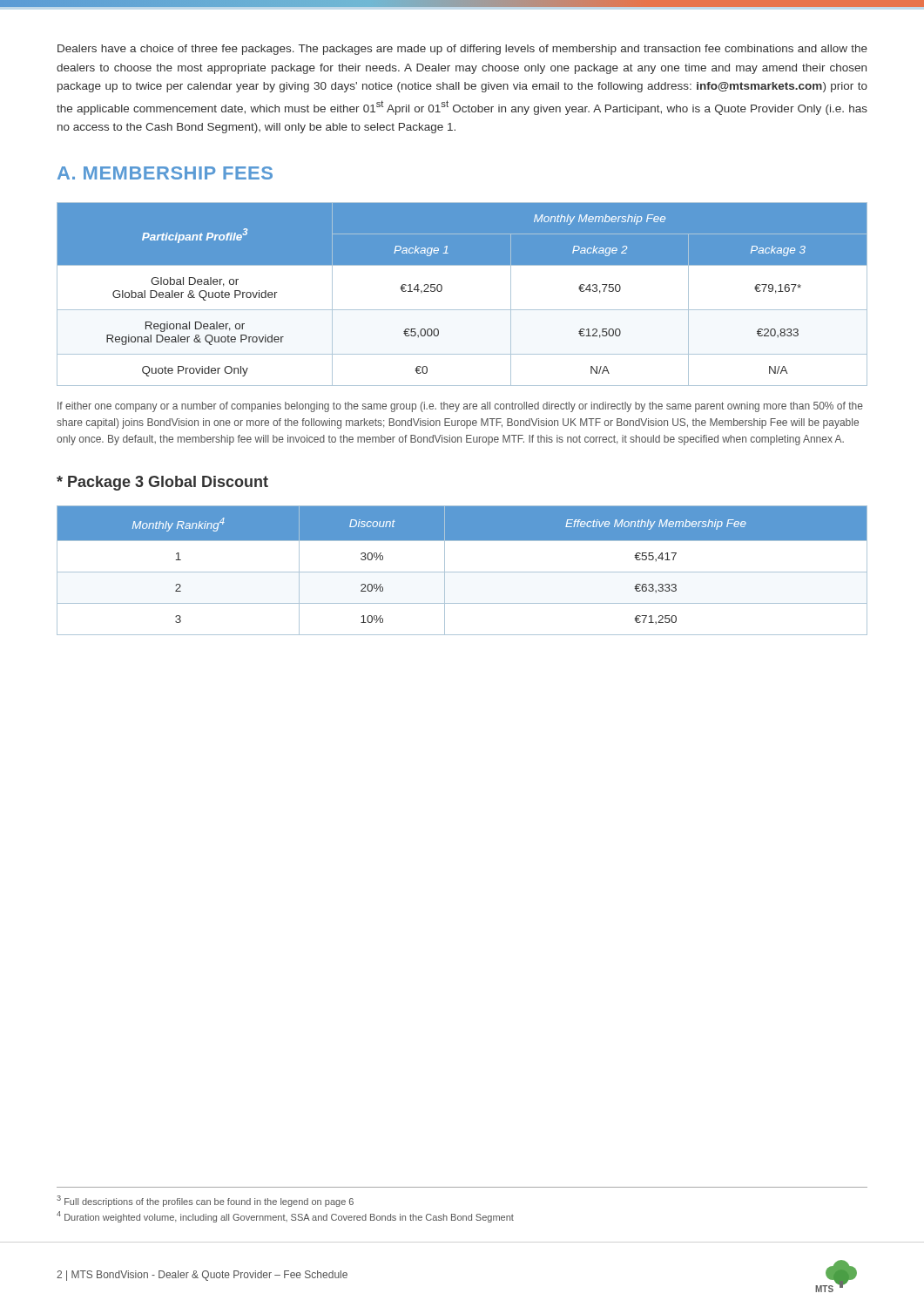Screen dimensions: 1307x924
Task: Find the text starting "Dealers have a choice of"
Action: (x=462, y=88)
